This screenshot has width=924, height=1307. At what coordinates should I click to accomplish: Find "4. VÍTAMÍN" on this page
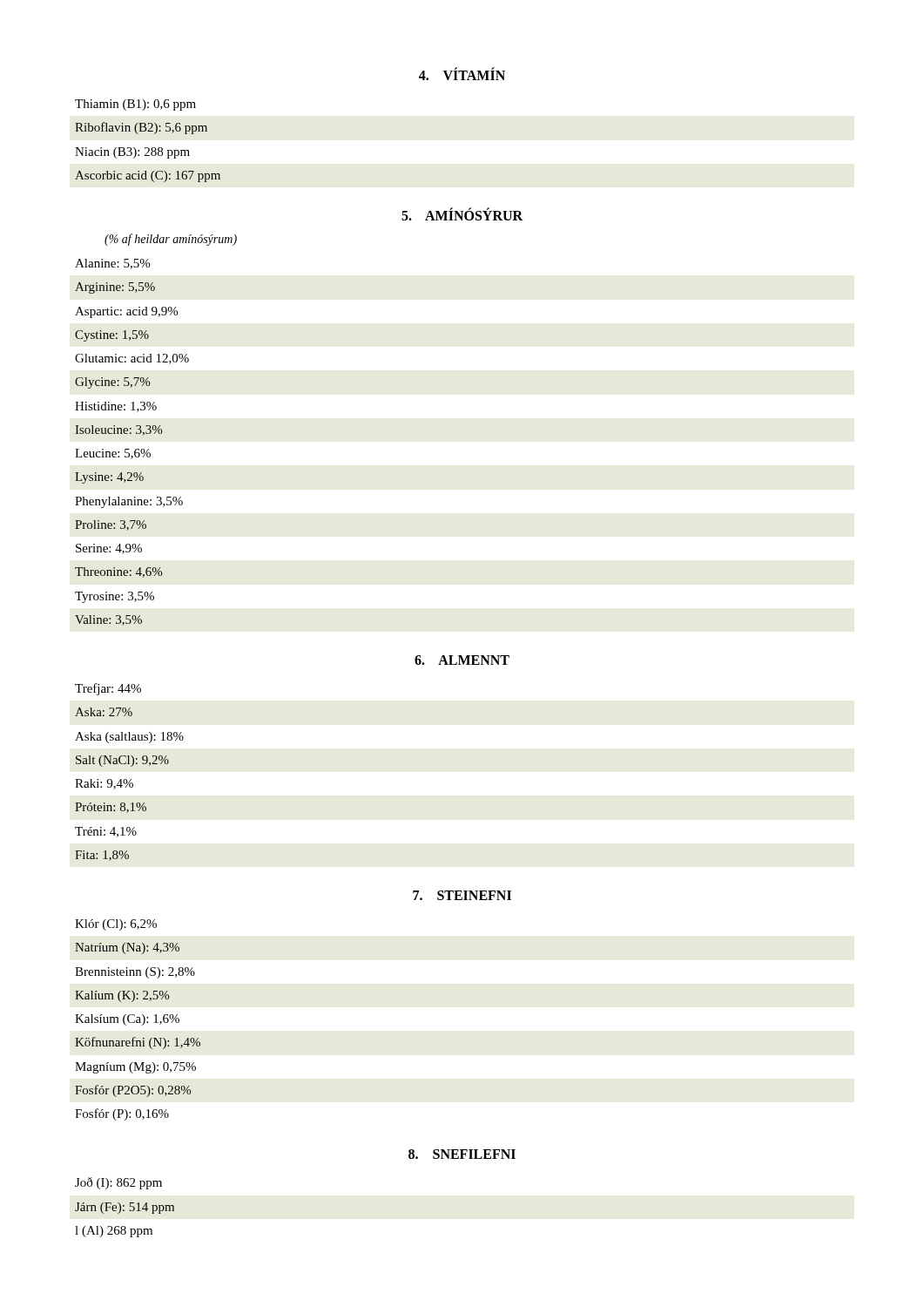[x=462, y=75]
